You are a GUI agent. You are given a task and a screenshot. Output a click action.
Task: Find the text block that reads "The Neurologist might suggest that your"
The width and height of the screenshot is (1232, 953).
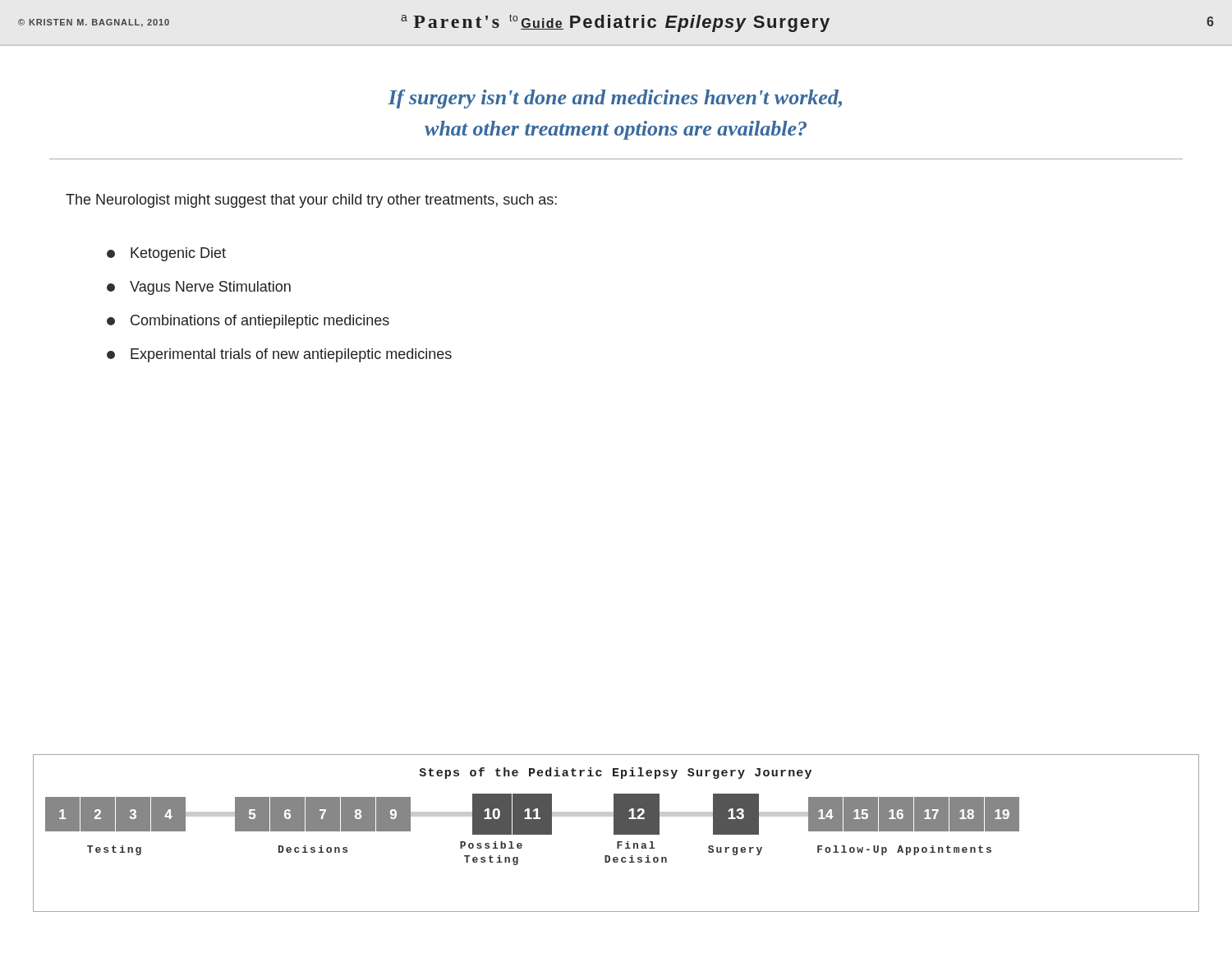point(312,200)
